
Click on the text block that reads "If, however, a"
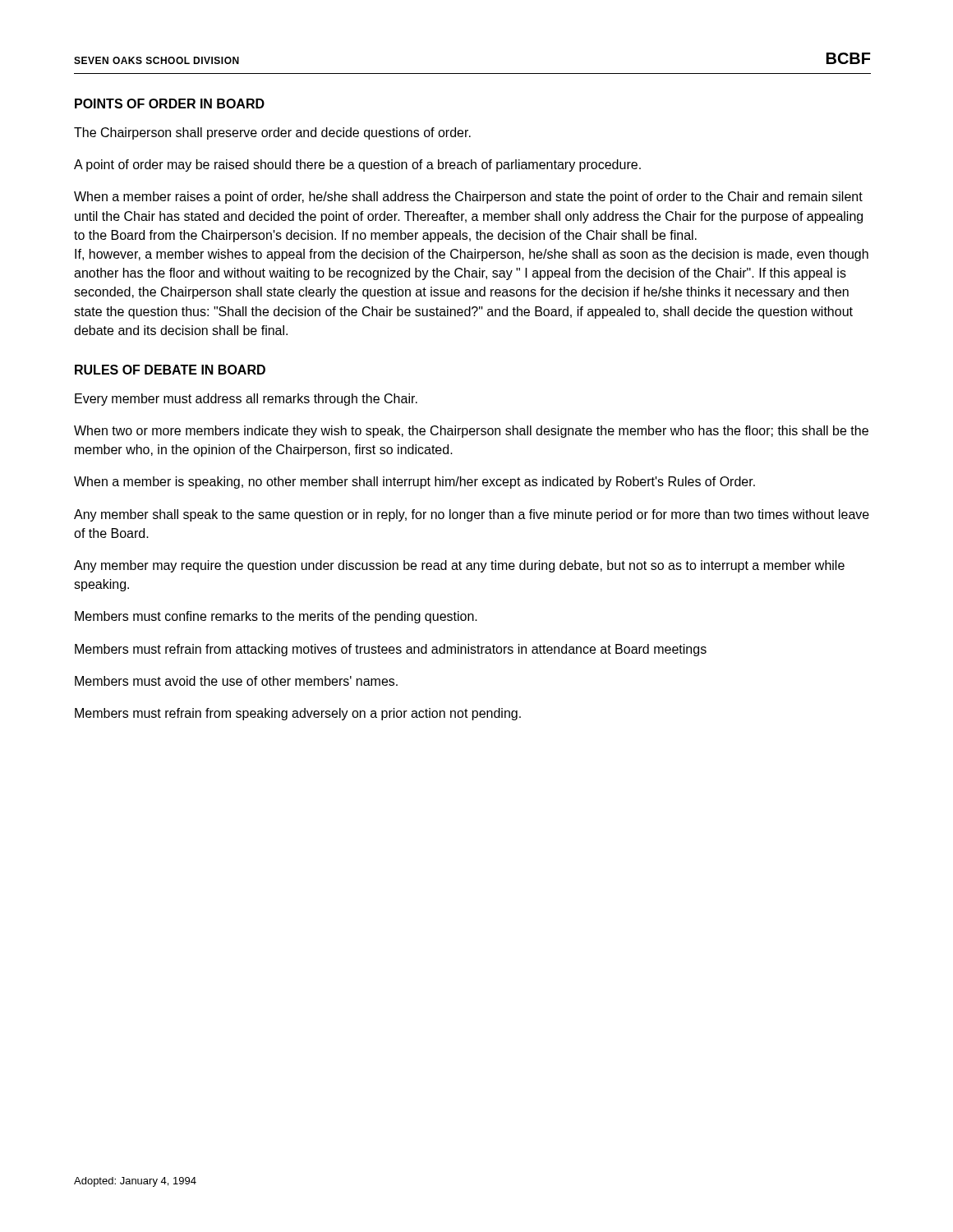point(471,292)
